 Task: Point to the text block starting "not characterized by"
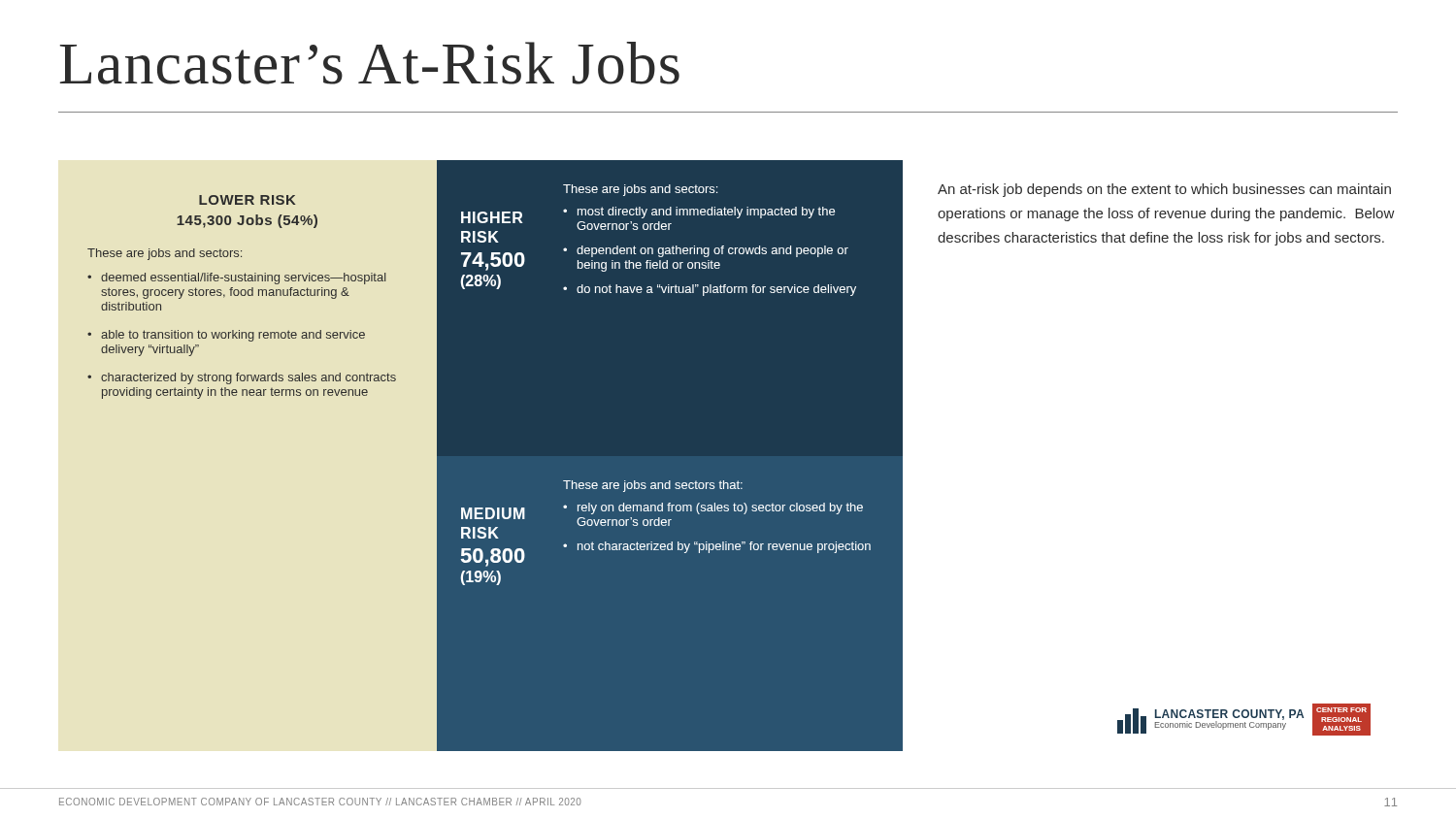724,545
